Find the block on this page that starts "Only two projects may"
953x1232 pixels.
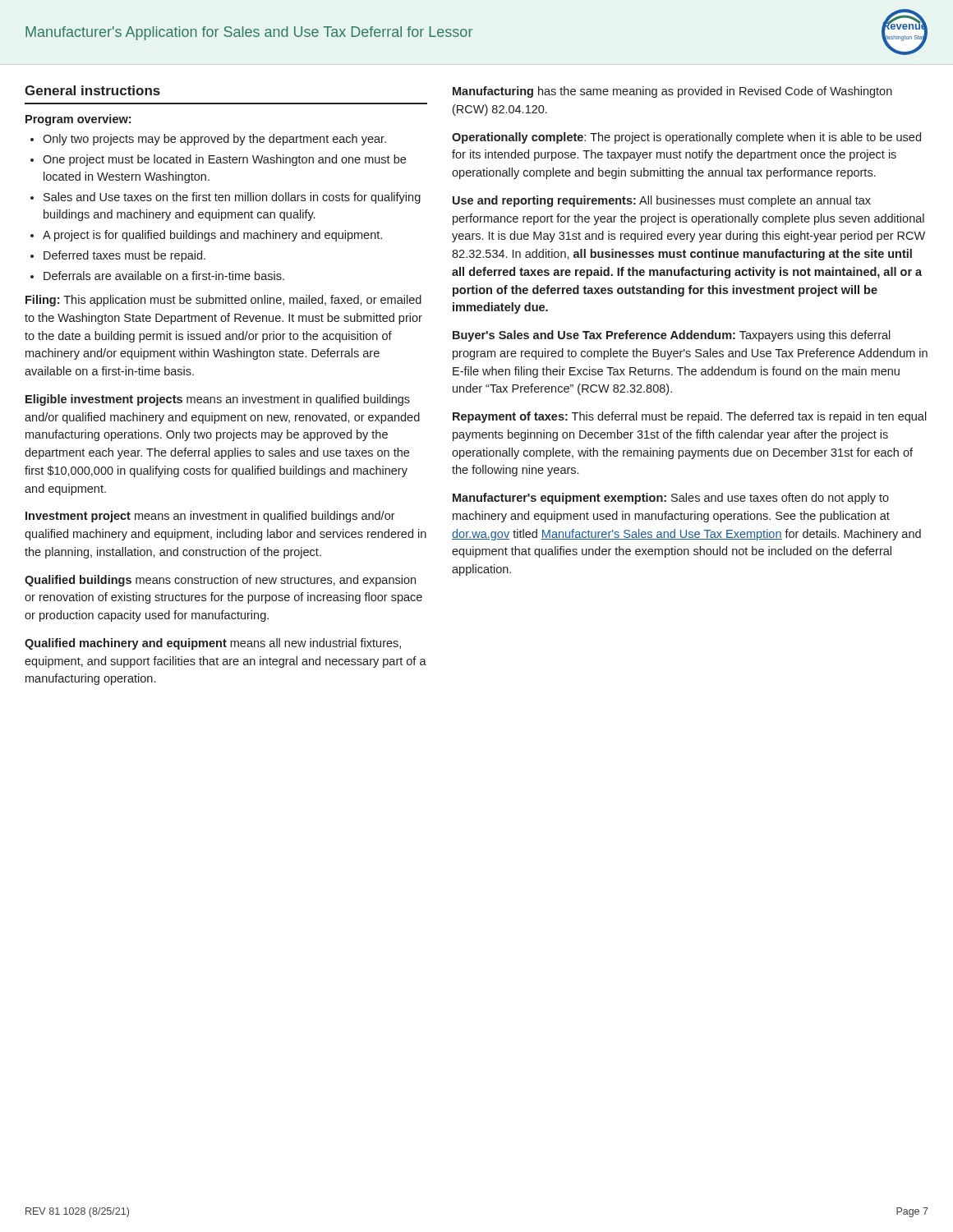click(215, 139)
